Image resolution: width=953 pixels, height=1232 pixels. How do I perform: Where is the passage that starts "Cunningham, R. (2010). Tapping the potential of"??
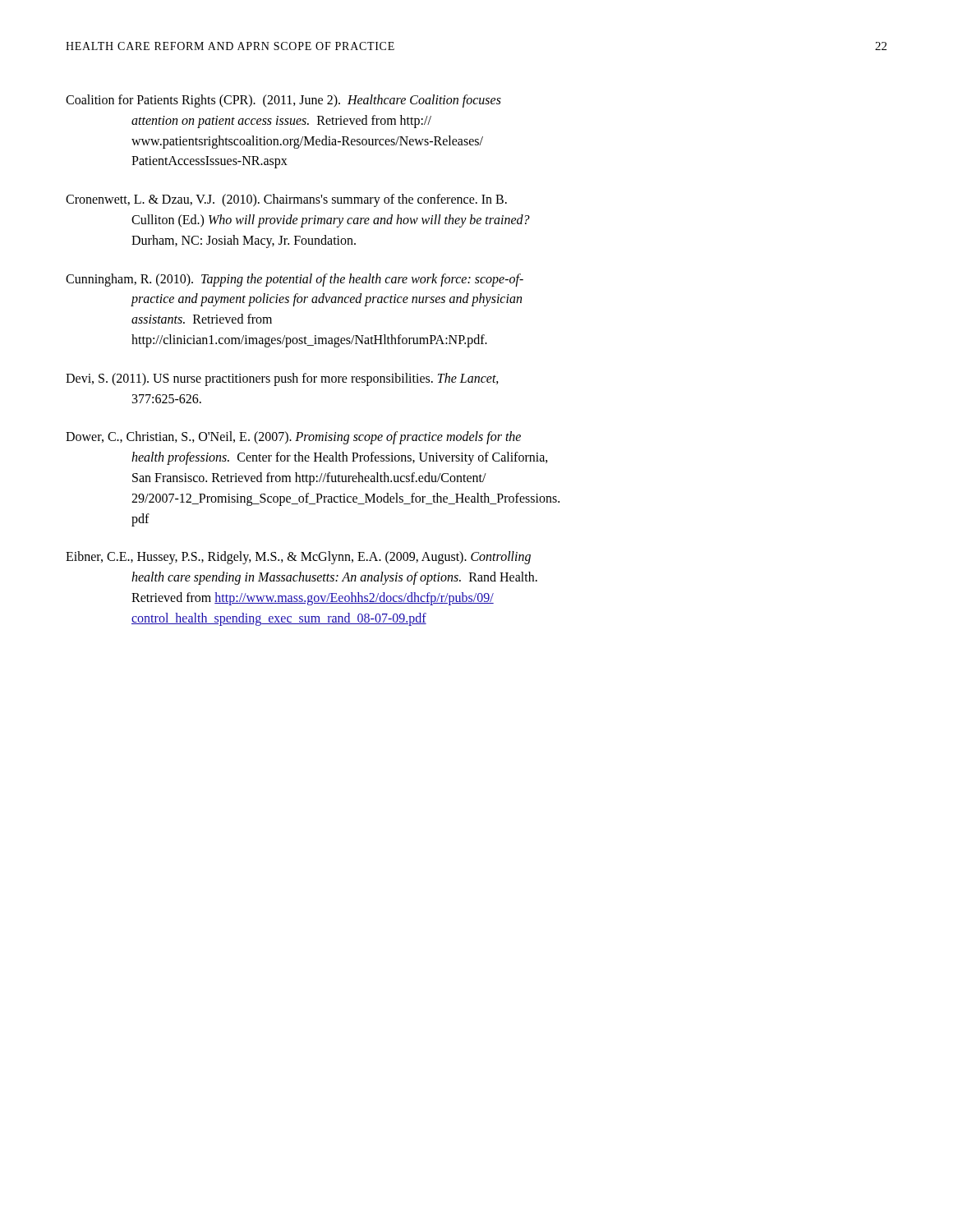click(476, 310)
